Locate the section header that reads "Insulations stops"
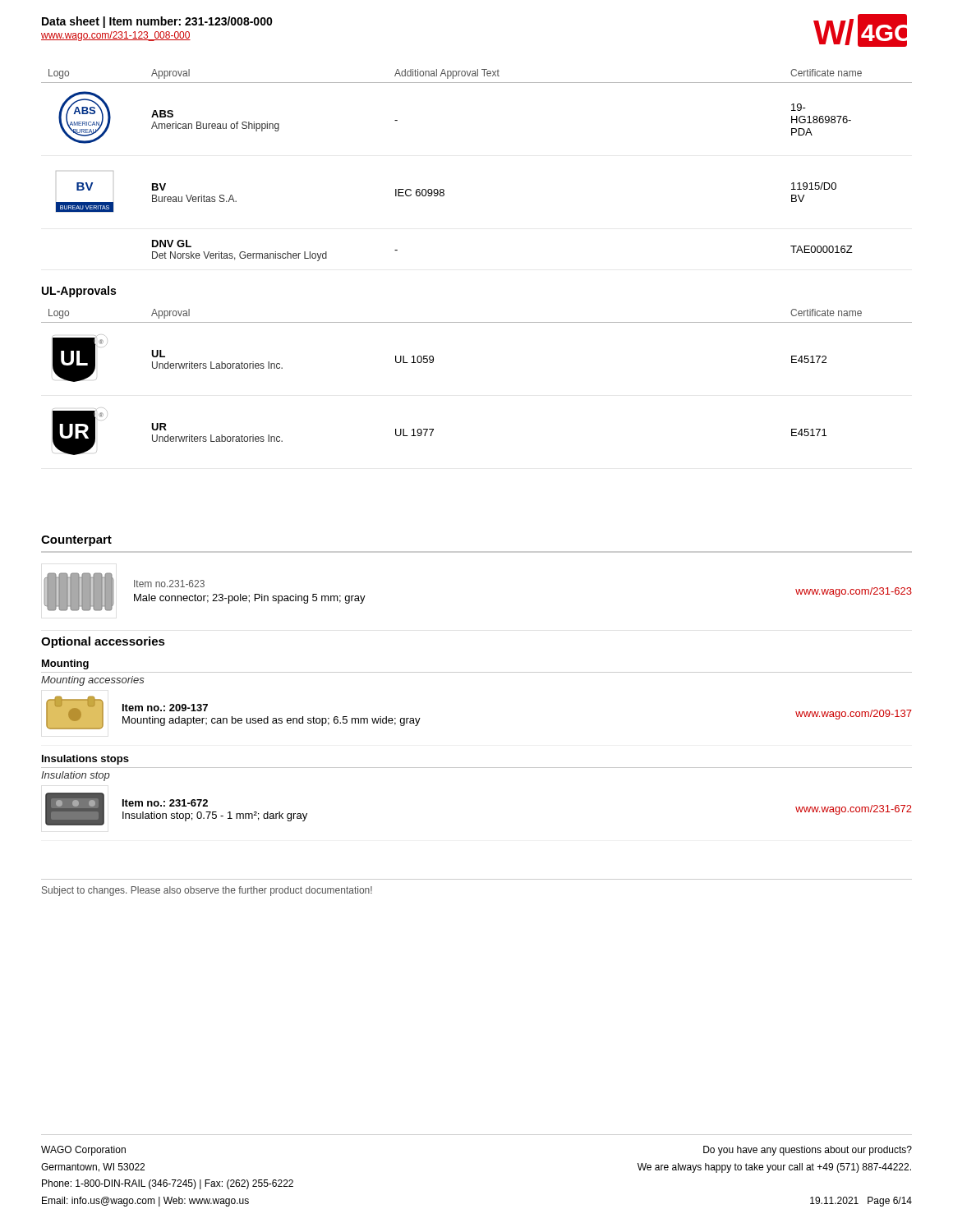 [x=85, y=759]
